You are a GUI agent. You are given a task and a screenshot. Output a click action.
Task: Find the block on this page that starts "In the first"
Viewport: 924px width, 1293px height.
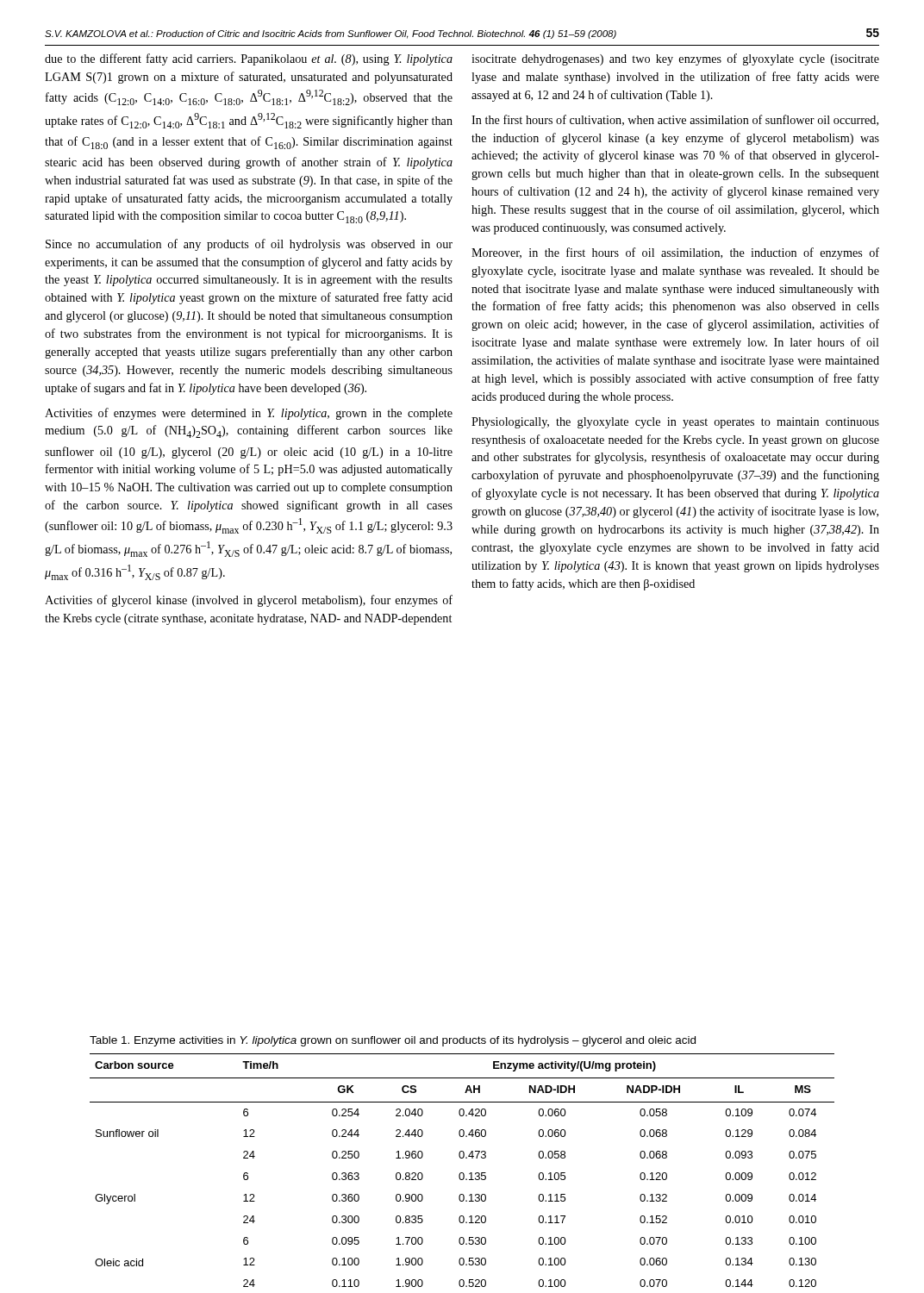[675, 174]
